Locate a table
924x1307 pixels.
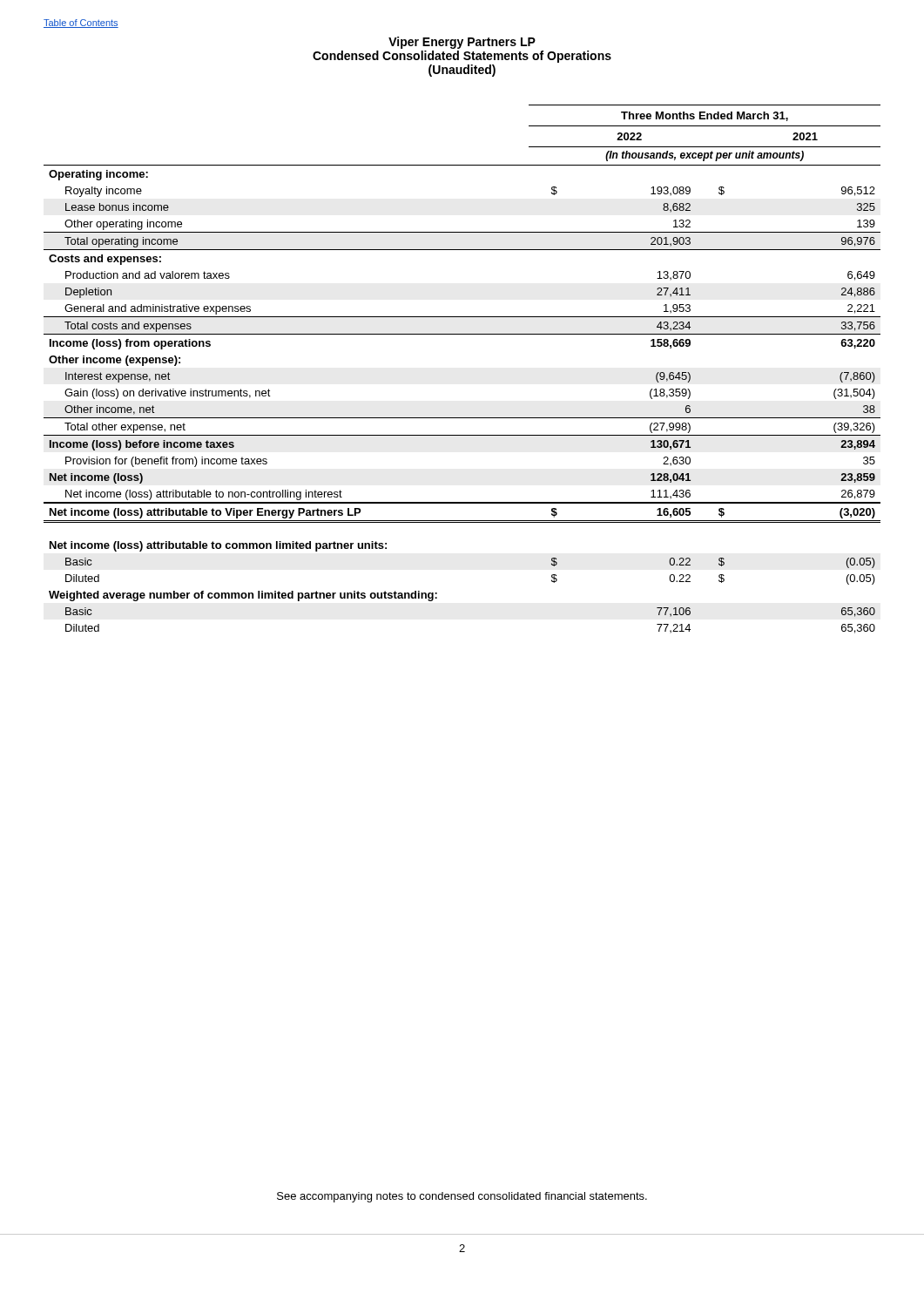[x=462, y=370]
